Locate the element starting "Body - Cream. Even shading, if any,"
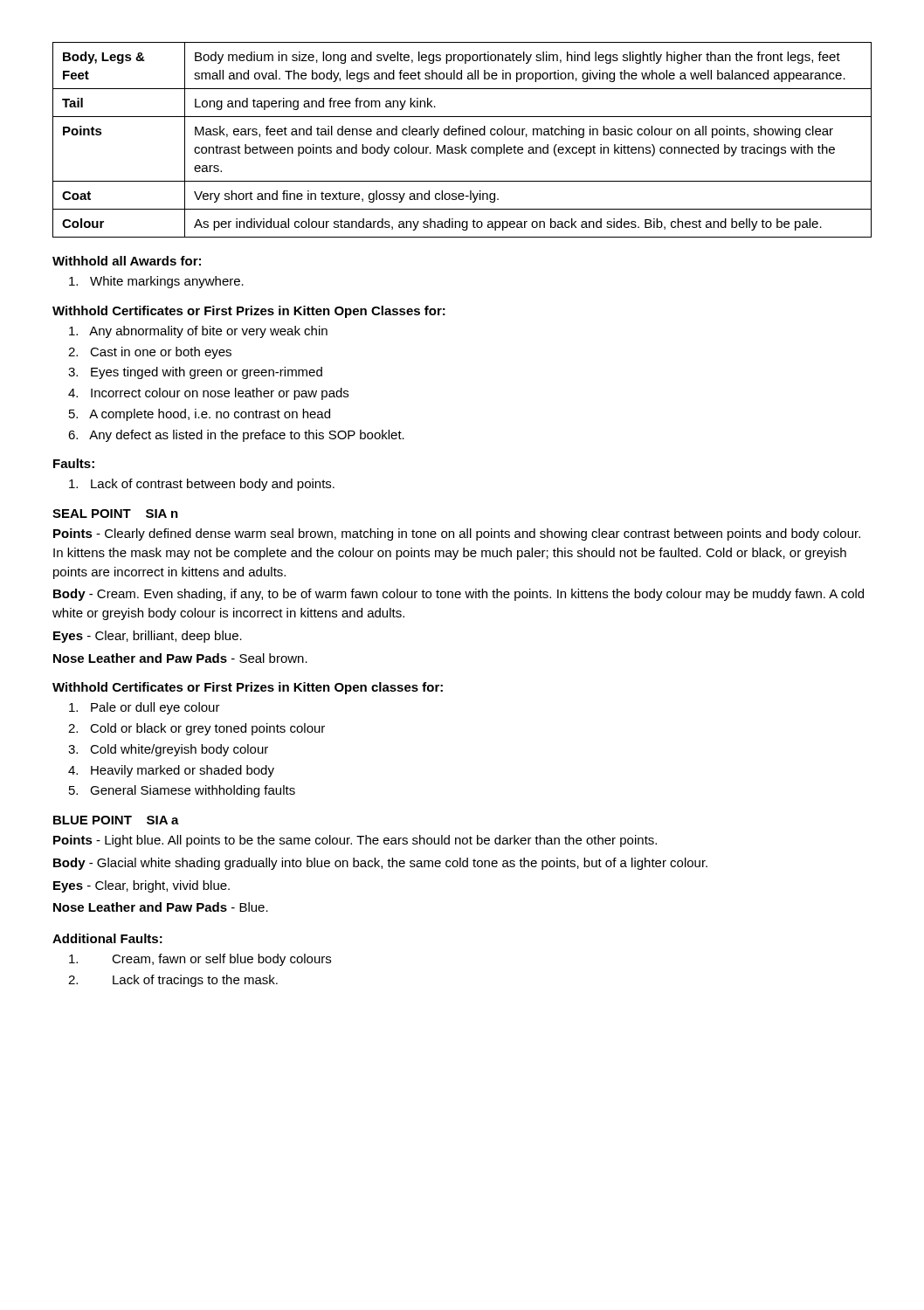The image size is (924, 1310). [459, 603]
